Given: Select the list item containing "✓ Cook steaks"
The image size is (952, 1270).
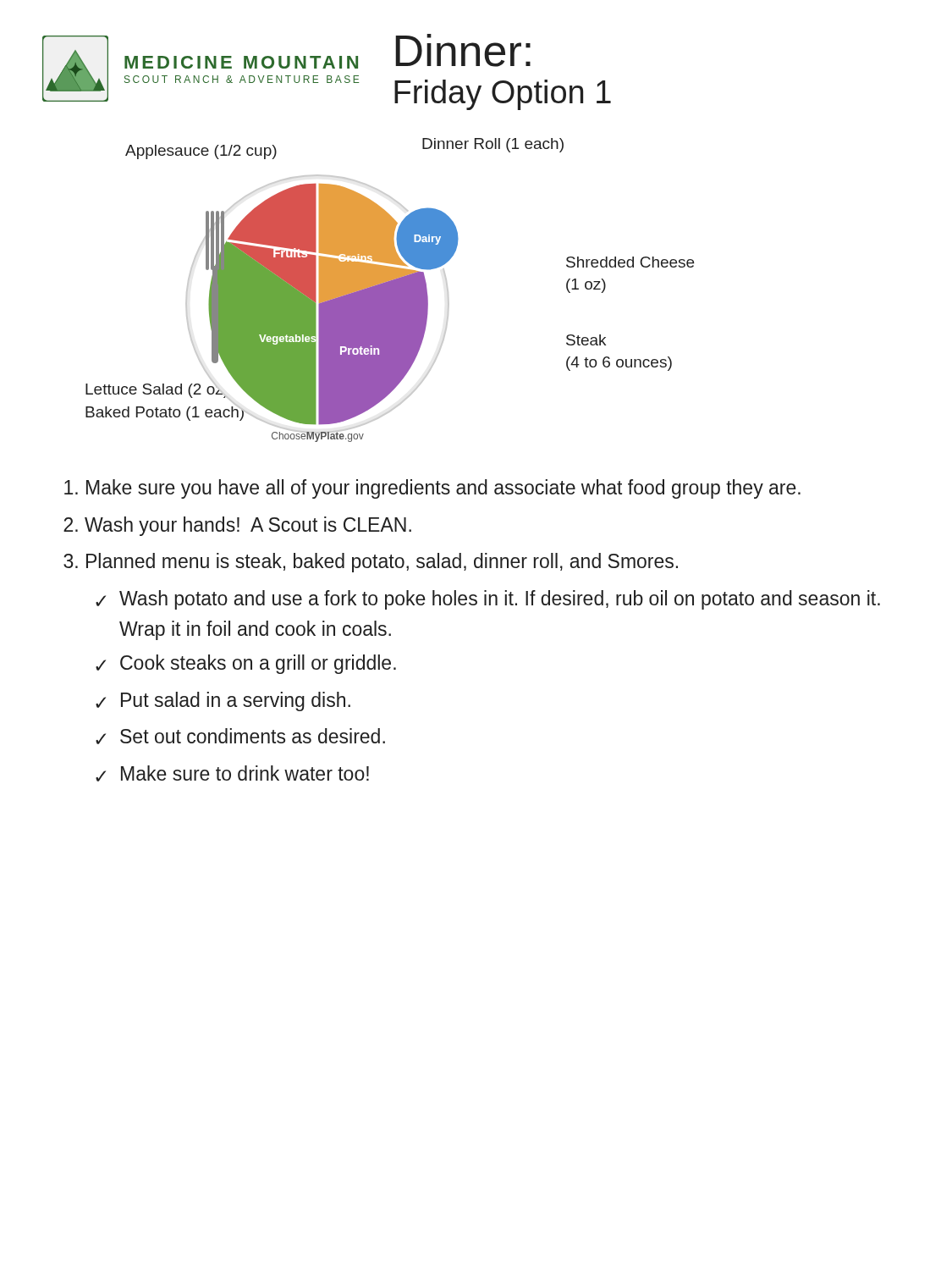Looking at the screenshot, I should pos(245,665).
